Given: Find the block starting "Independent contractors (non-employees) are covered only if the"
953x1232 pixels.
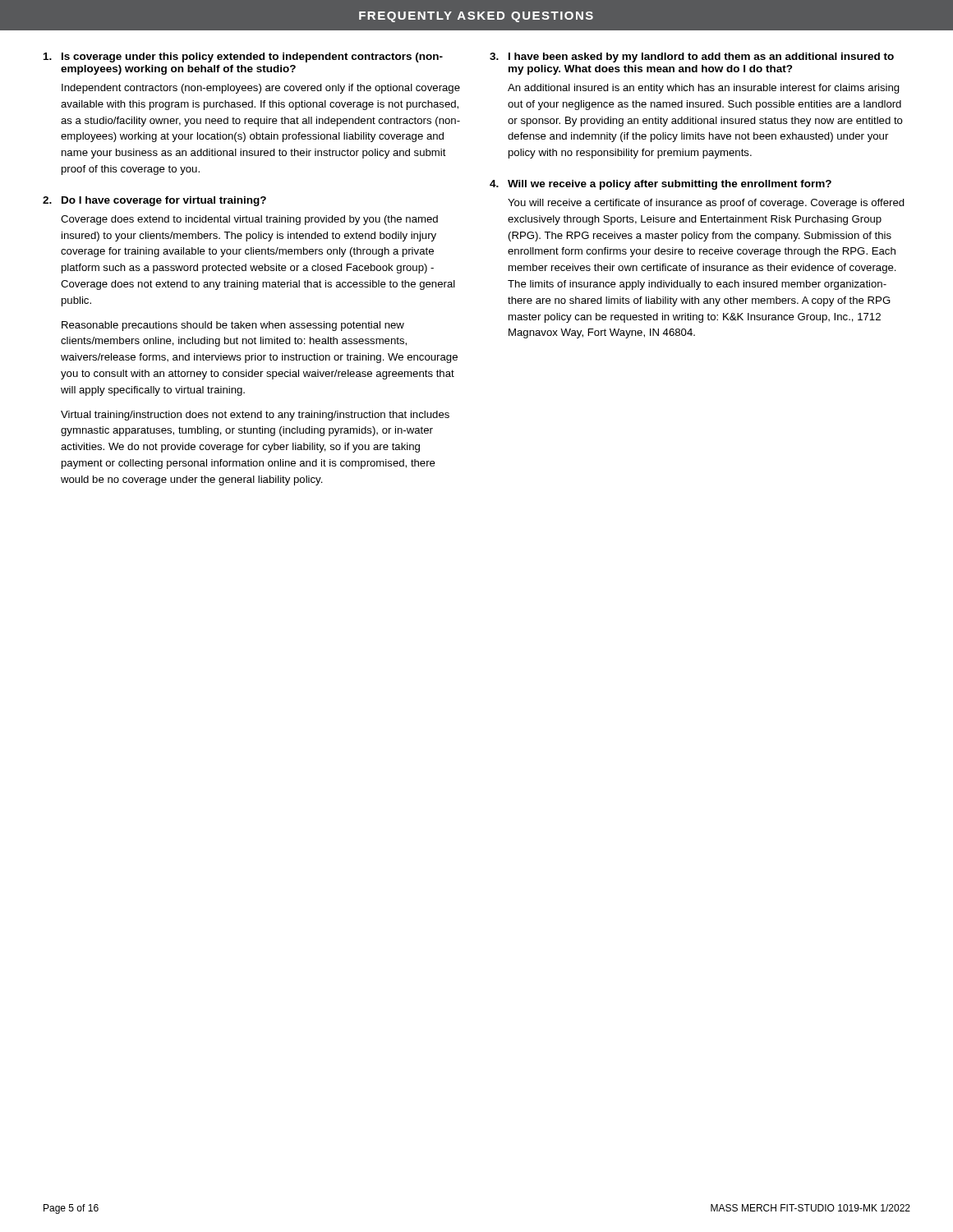Looking at the screenshot, I should click(x=260, y=128).
